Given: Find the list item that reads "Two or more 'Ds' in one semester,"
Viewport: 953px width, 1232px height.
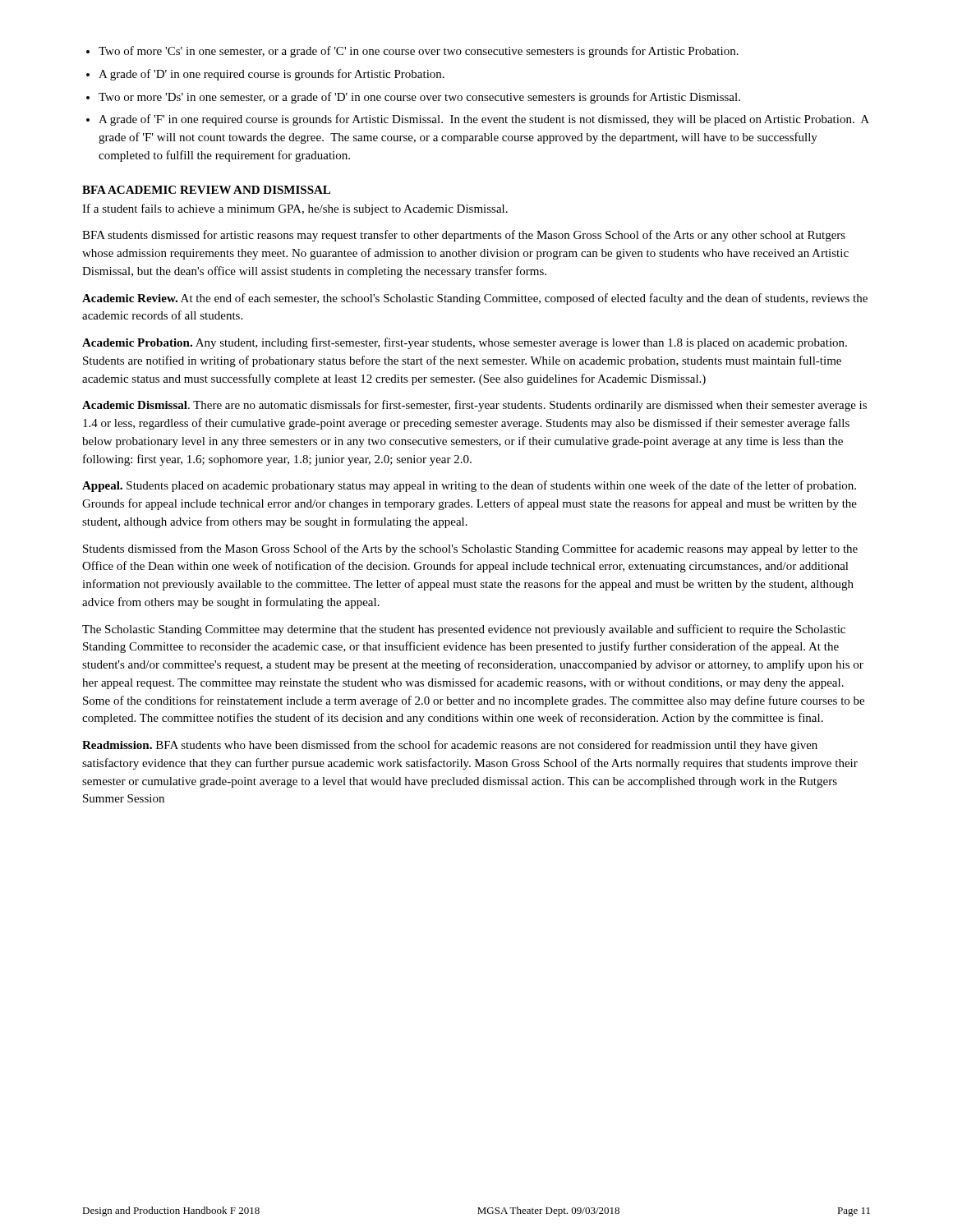Looking at the screenshot, I should tap(485, 97).
